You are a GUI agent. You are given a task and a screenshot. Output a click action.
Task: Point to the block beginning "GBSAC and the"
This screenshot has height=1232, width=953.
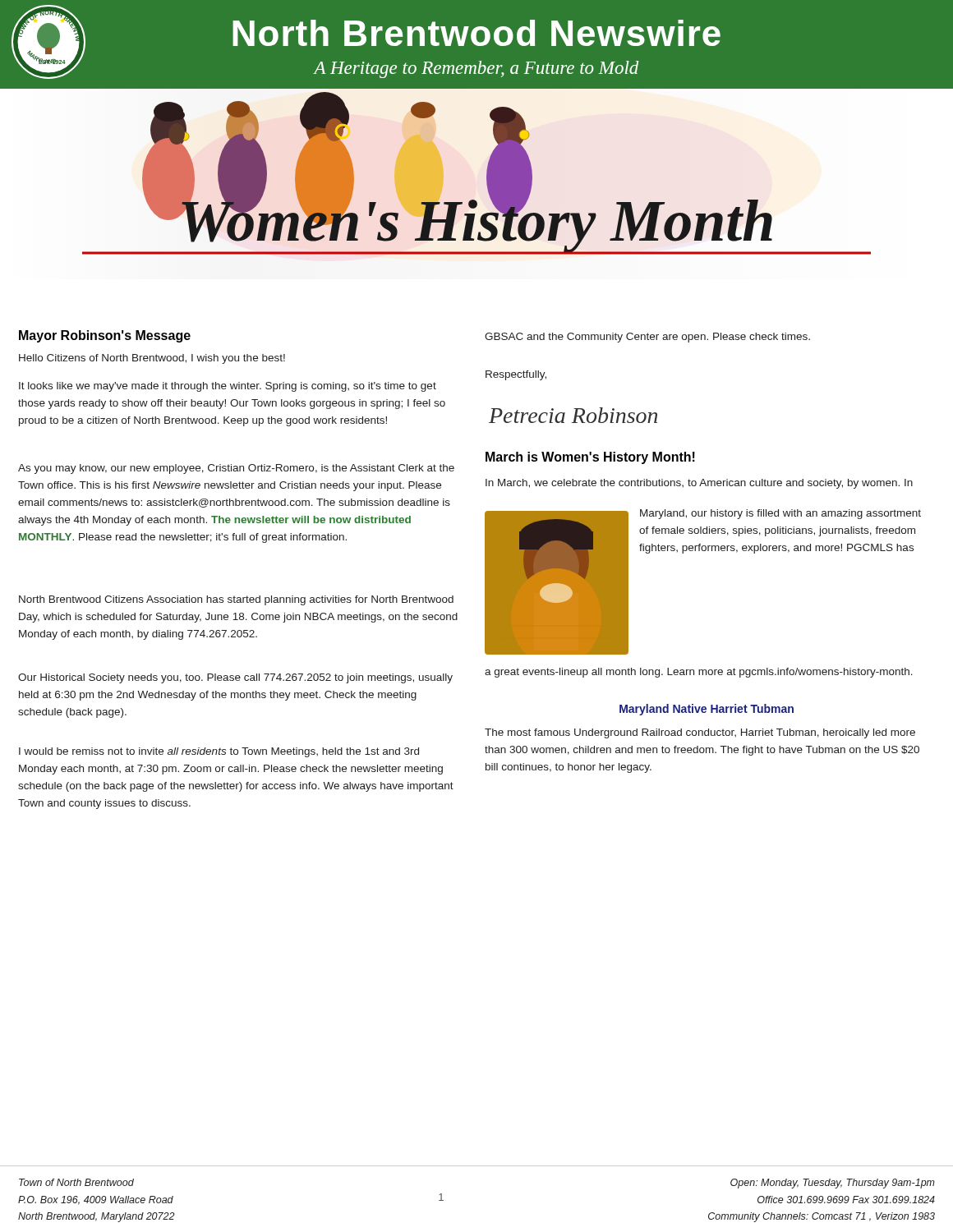[648, 336]
